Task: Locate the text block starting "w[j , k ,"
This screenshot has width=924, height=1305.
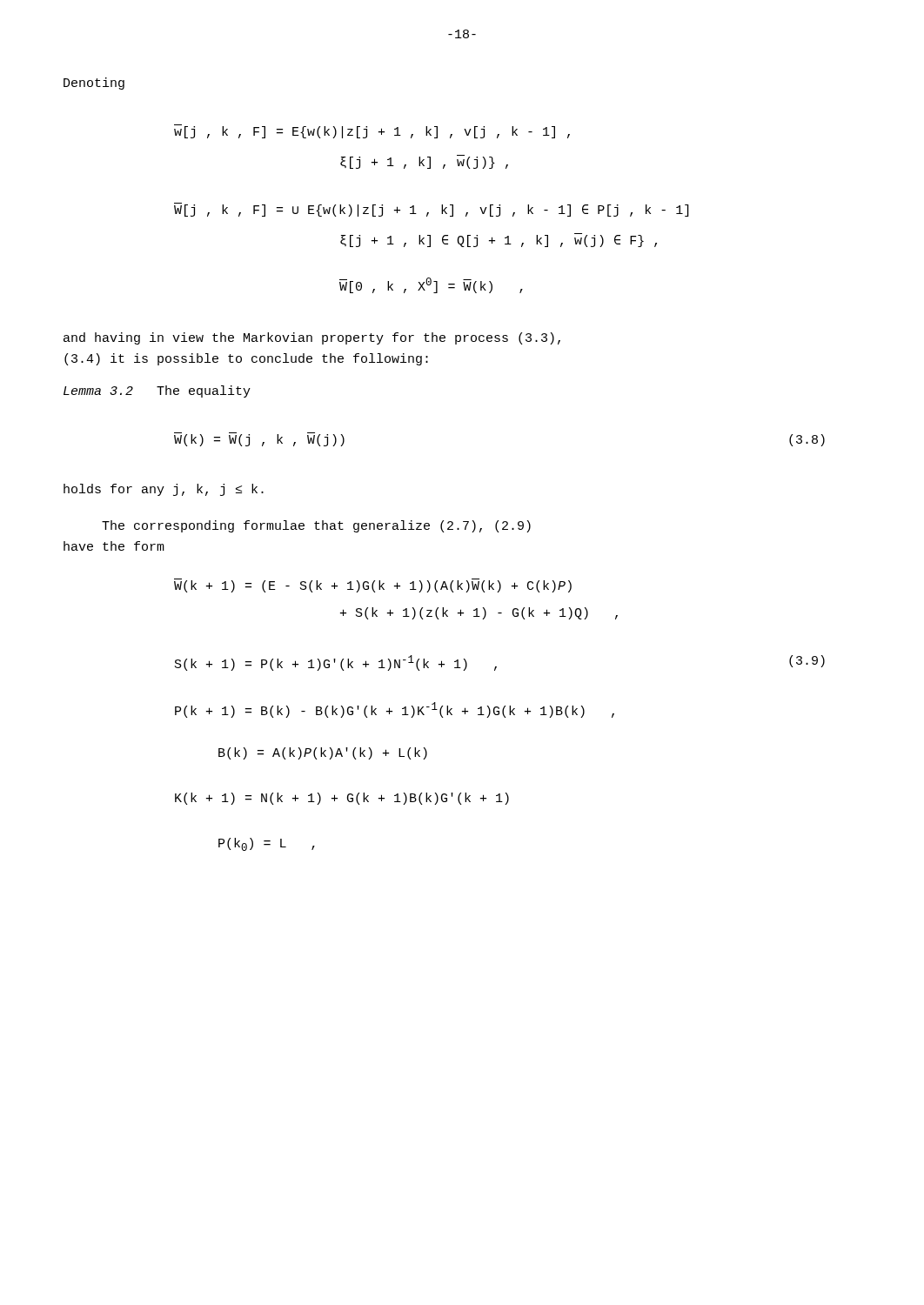Action: (374, 133)
